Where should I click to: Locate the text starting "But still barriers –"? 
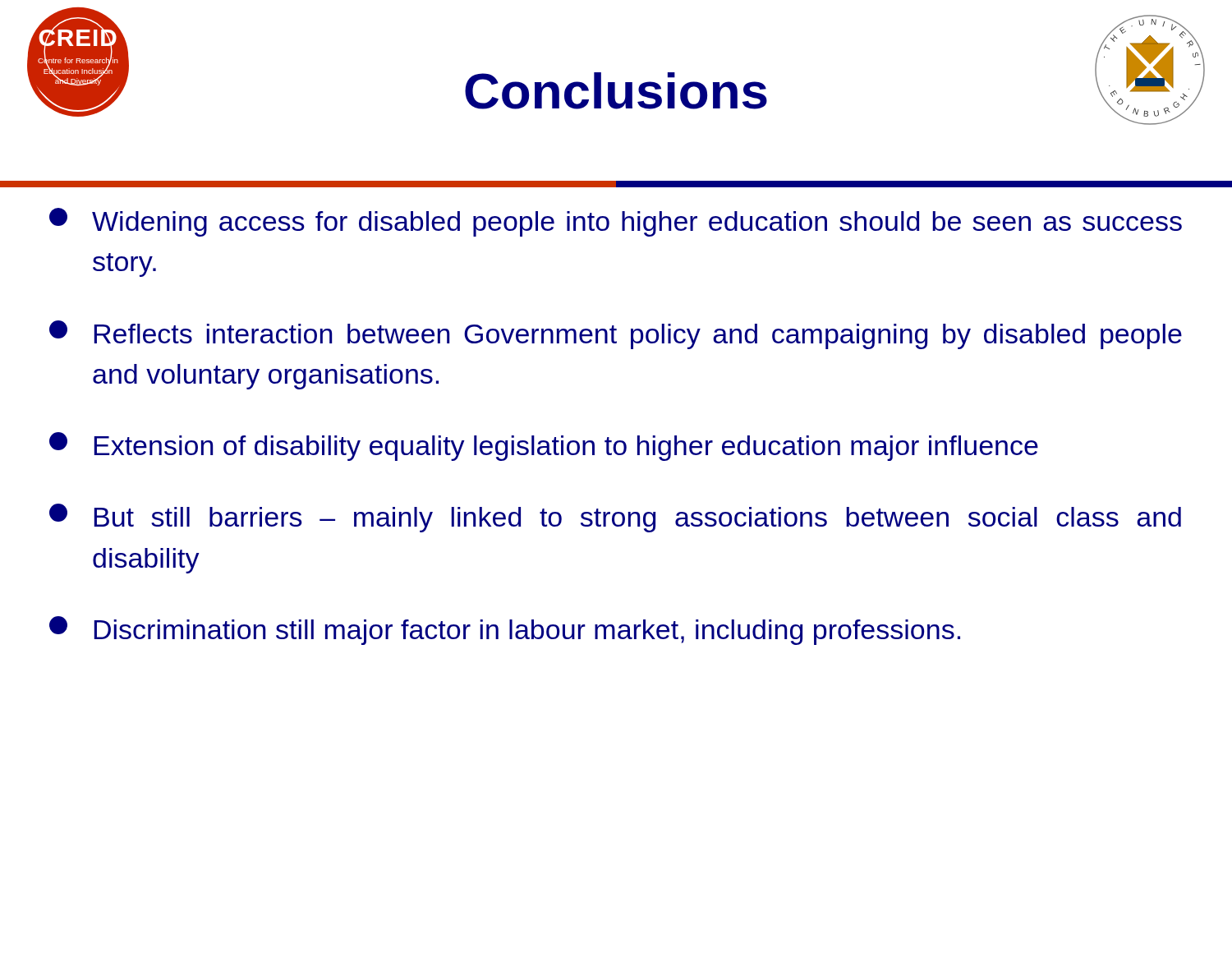coord(616,538)
